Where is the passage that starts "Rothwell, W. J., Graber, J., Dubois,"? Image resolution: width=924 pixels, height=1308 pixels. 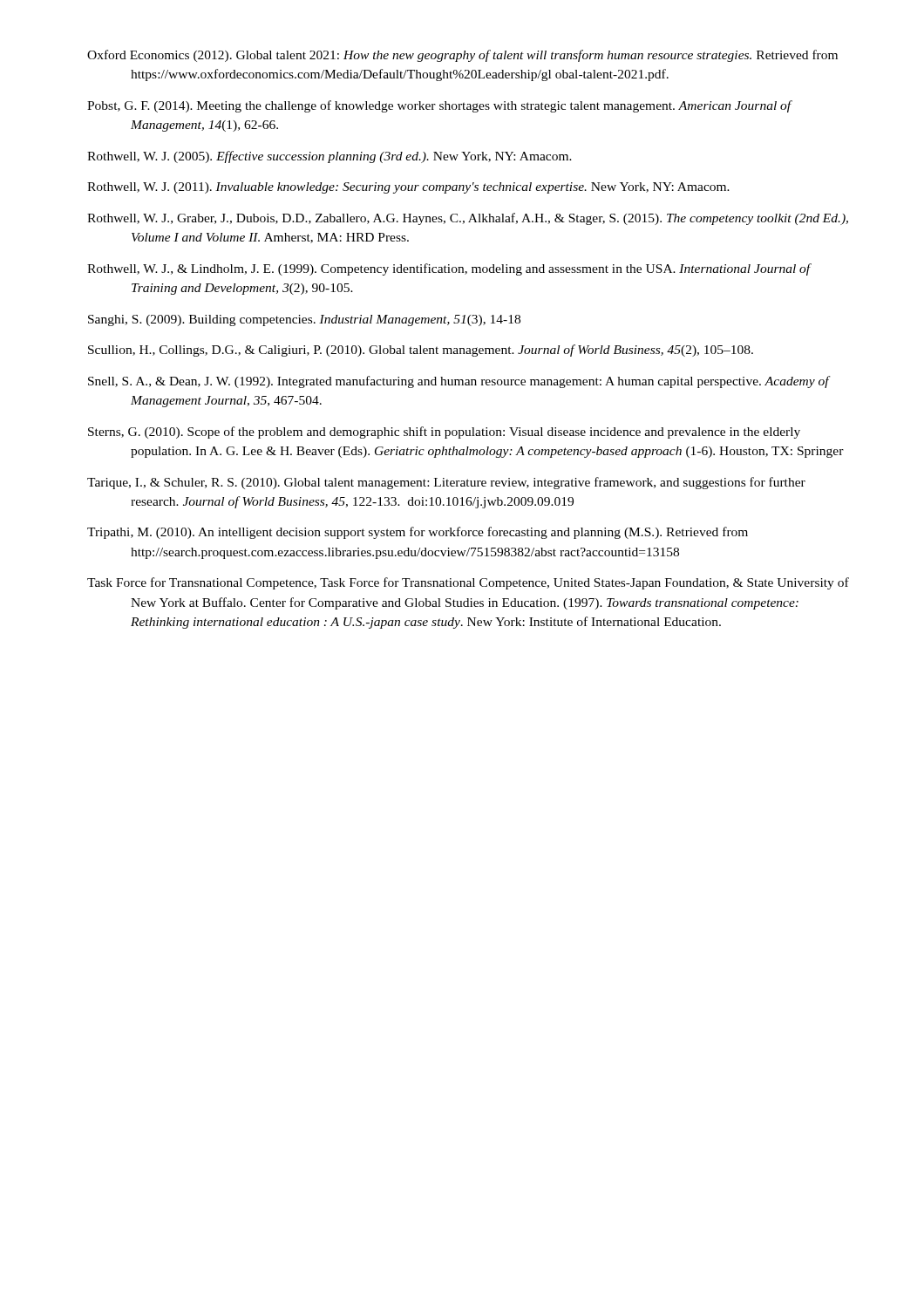click(x=469, y=228)
